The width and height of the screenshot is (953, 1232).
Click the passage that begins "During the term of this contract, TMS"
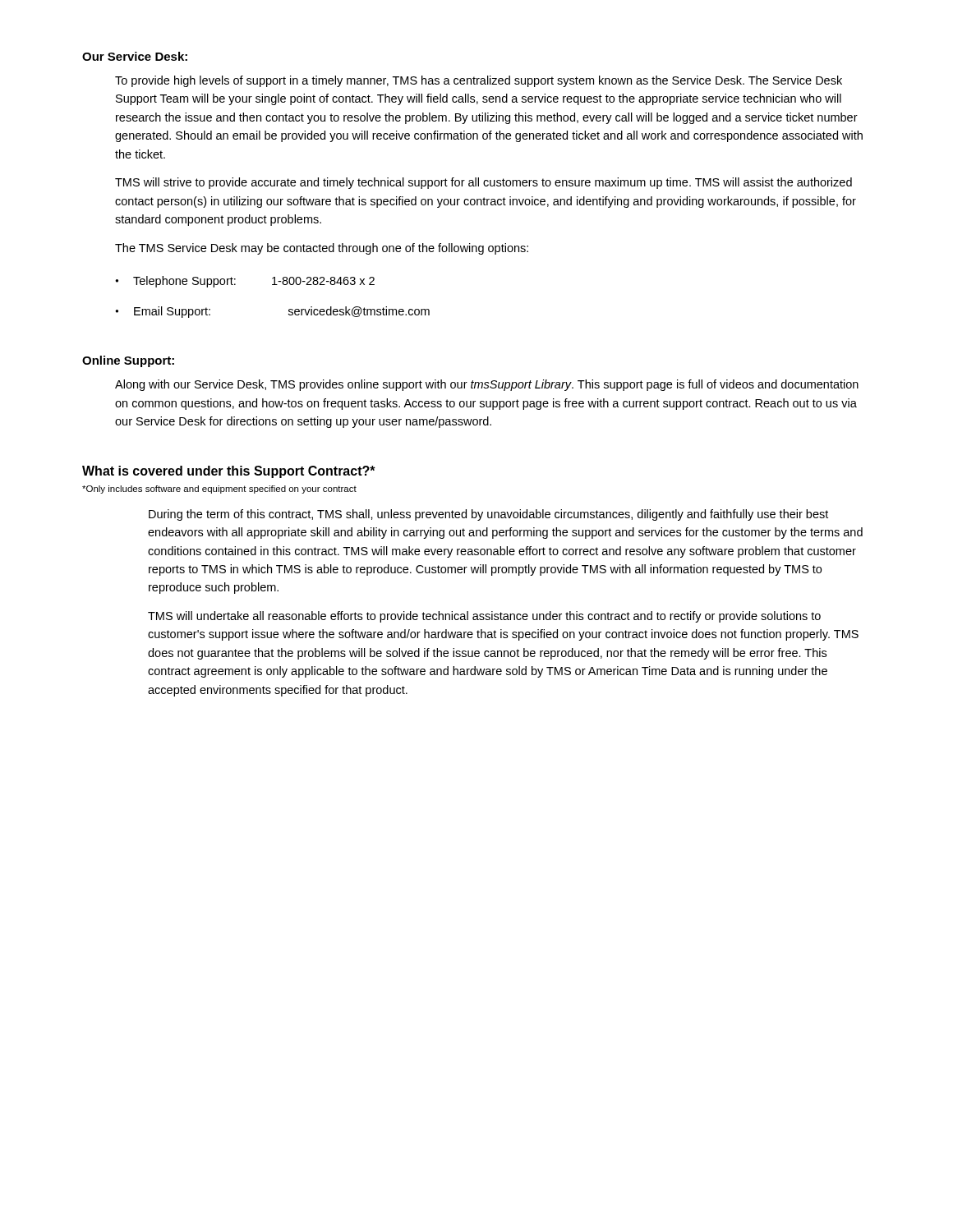click(x=505, y=551)
